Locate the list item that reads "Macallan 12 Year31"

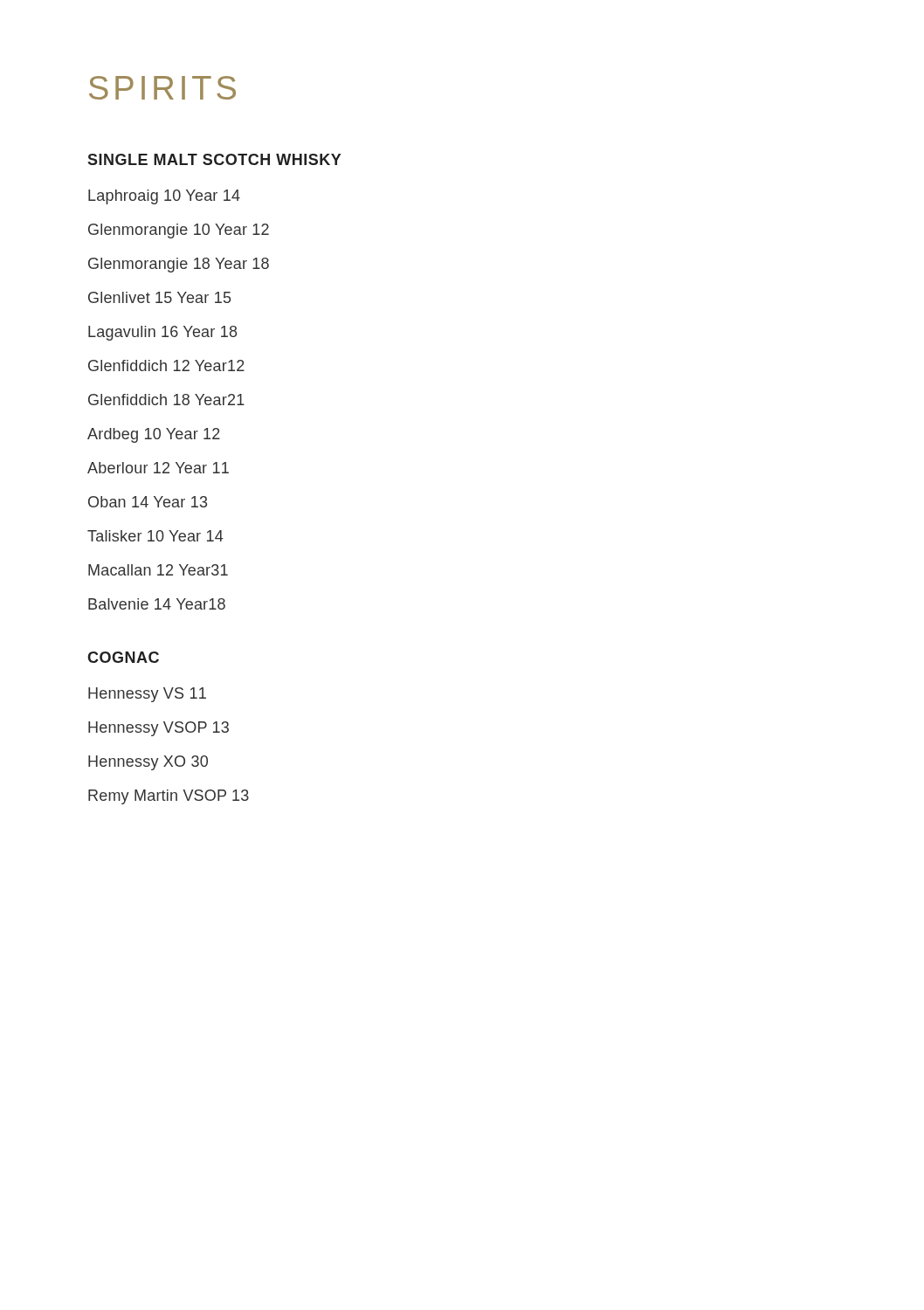(158, 570)
